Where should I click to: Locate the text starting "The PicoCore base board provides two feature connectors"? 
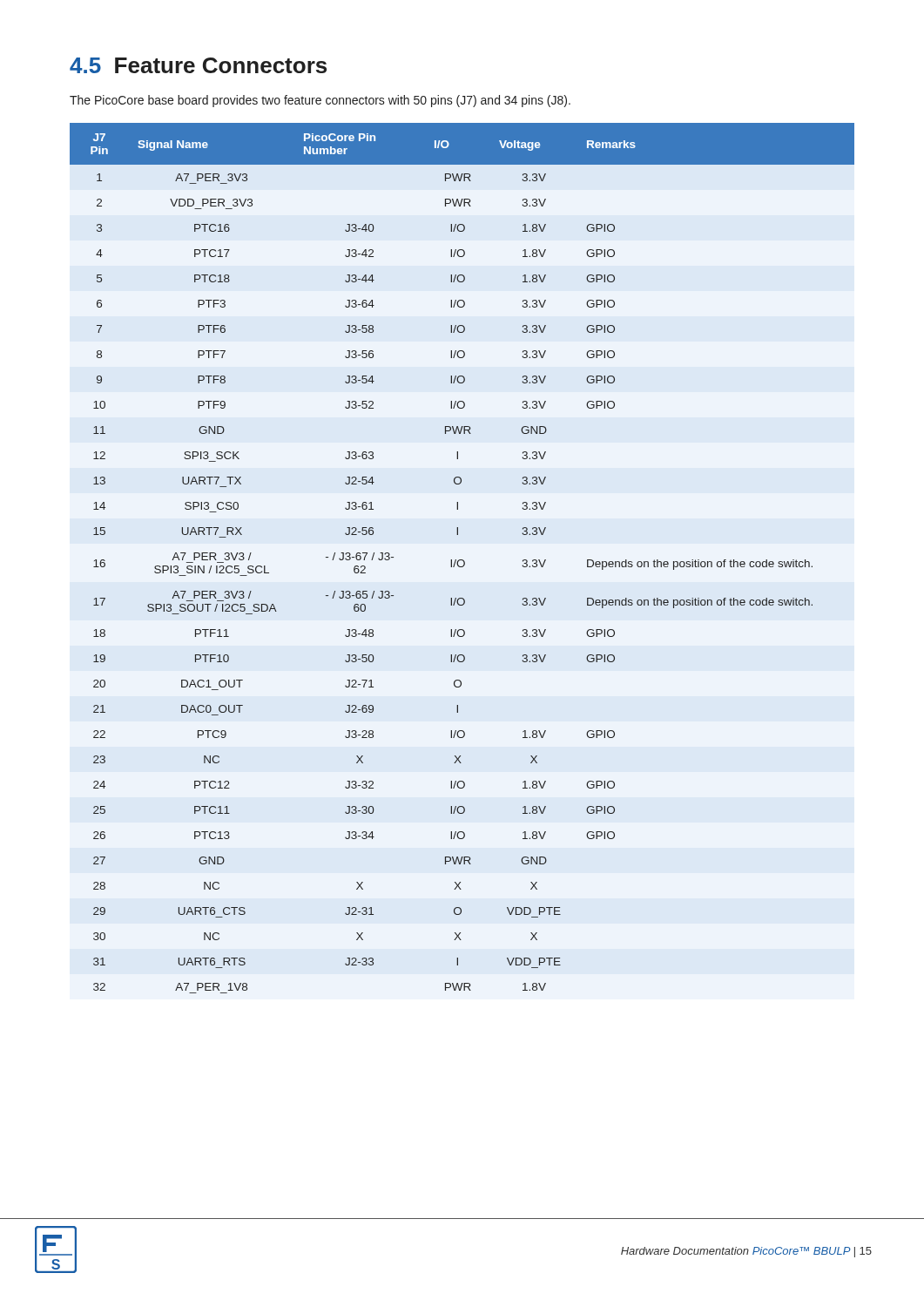click(320, 100)
